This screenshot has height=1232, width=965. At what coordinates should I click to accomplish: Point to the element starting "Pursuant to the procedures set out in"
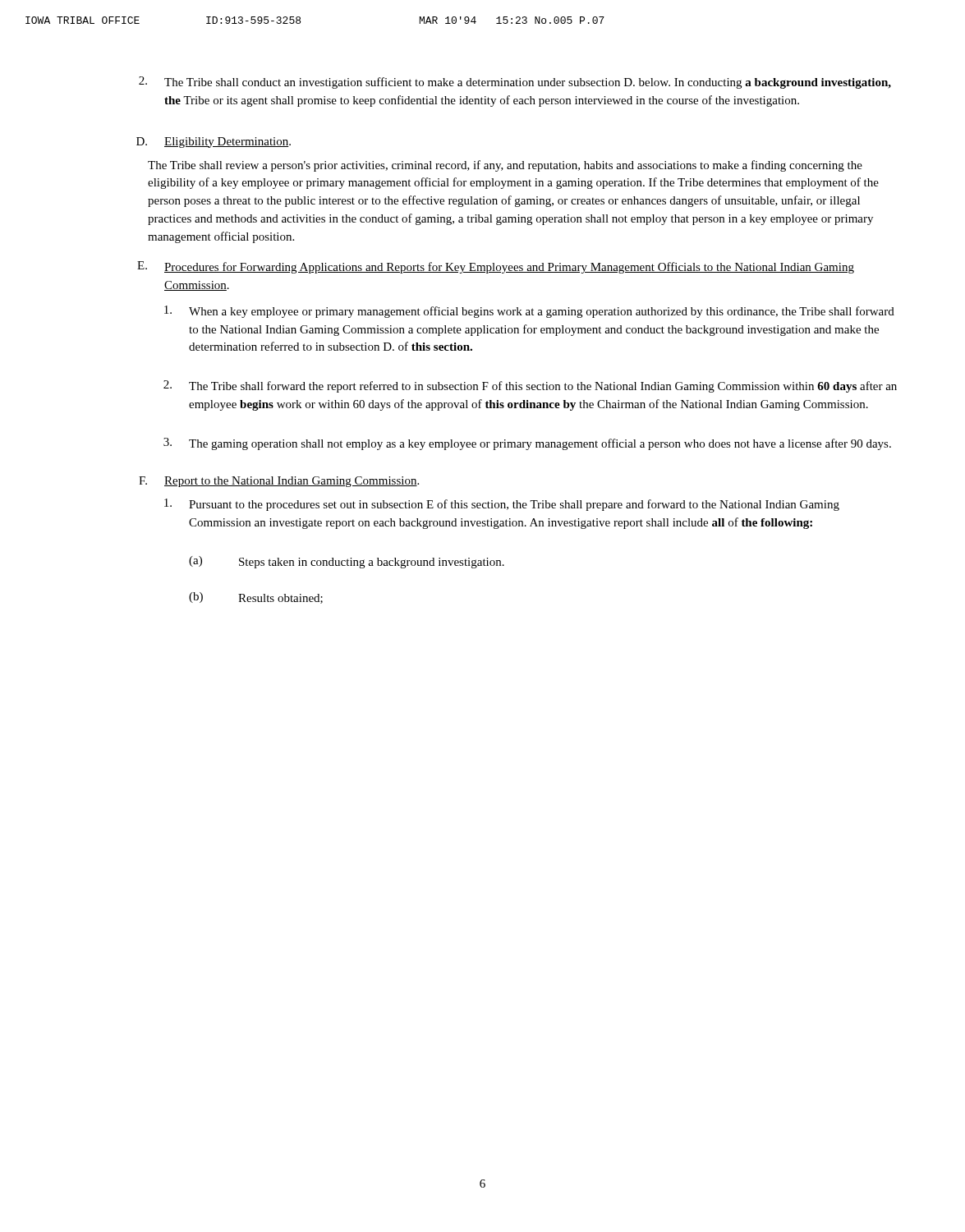pyautogui.click(x=495, y=519)
